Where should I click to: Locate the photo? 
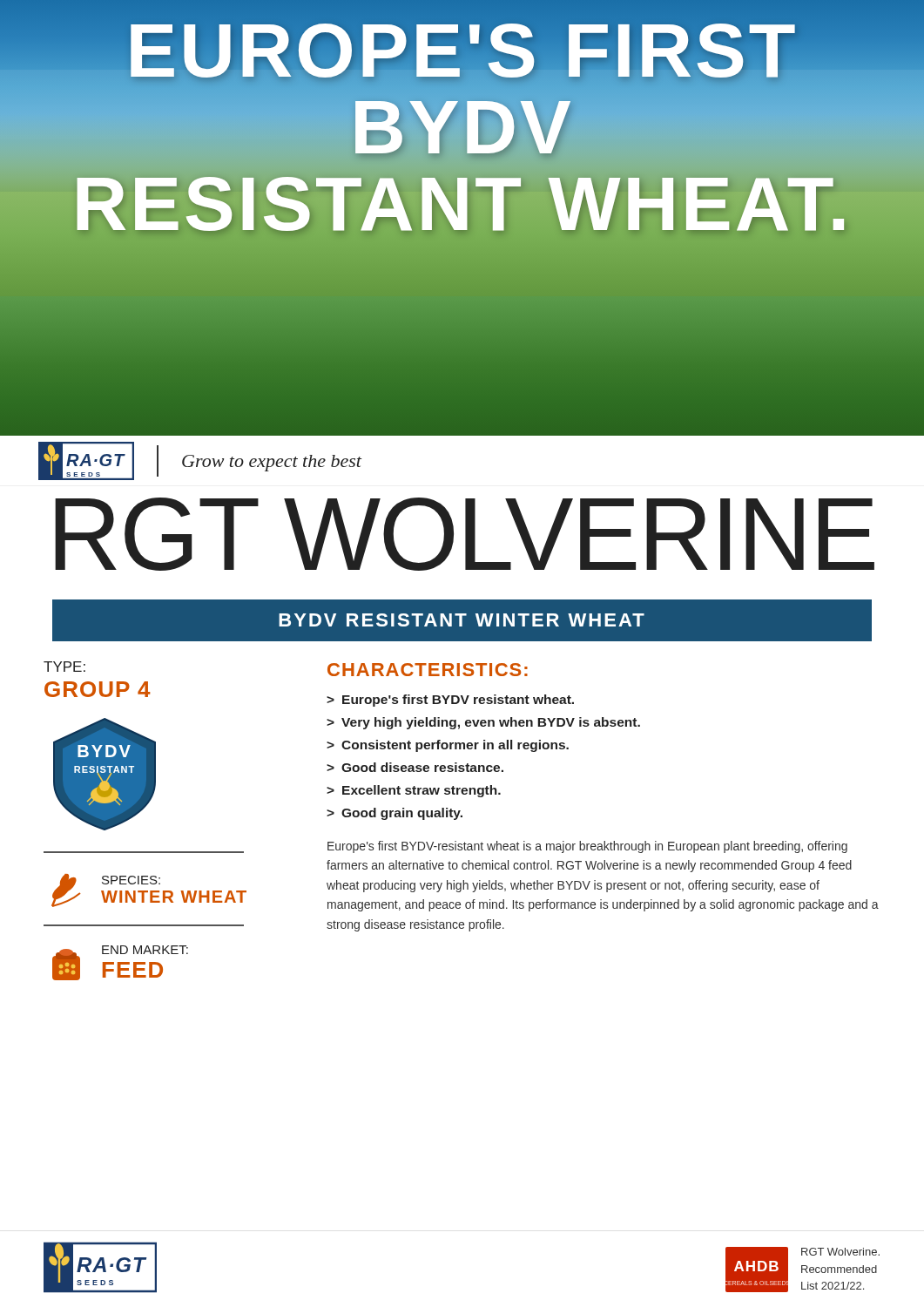[x=462, y=218]
